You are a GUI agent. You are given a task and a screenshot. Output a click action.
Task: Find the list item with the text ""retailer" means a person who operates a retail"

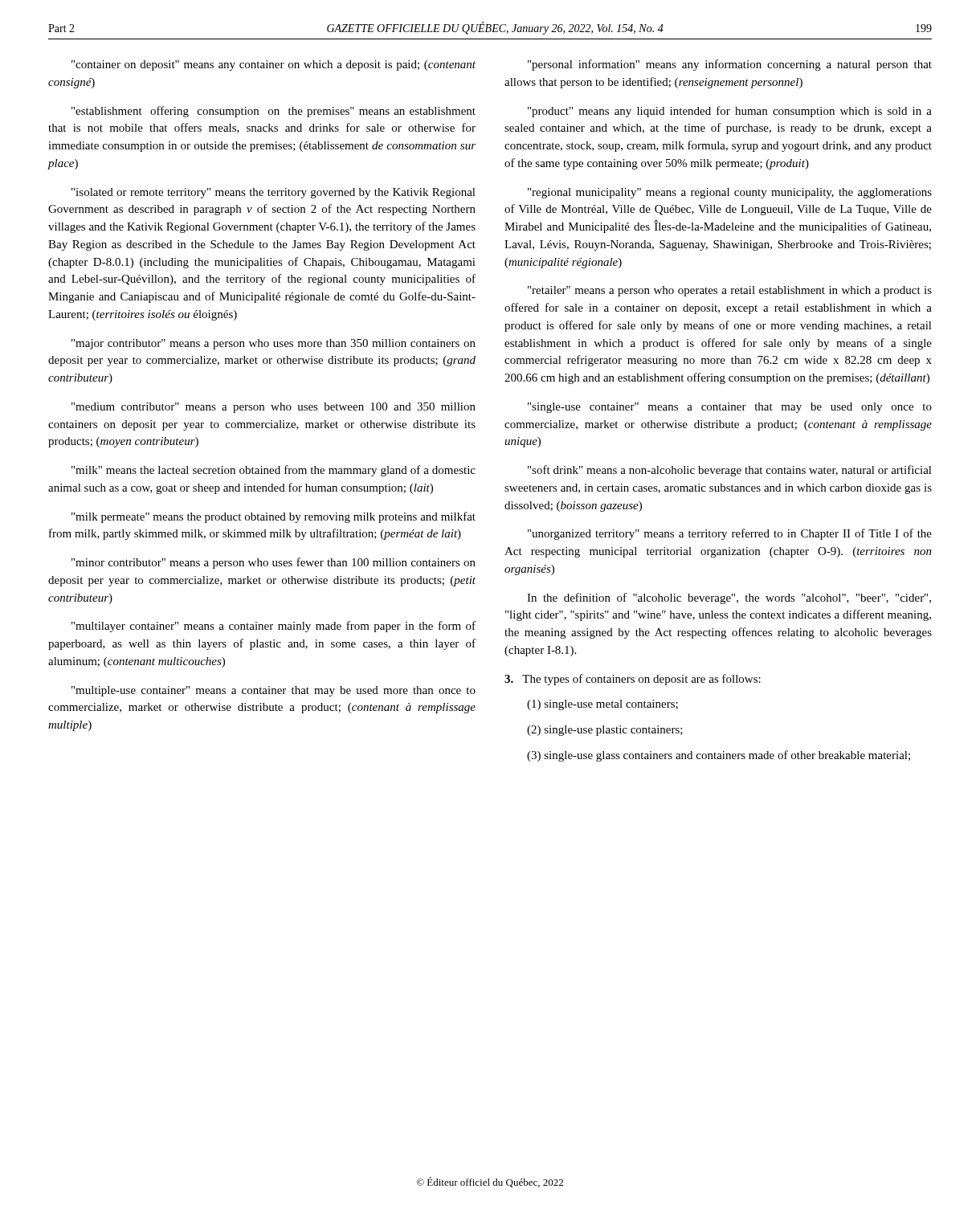[718, 335]
